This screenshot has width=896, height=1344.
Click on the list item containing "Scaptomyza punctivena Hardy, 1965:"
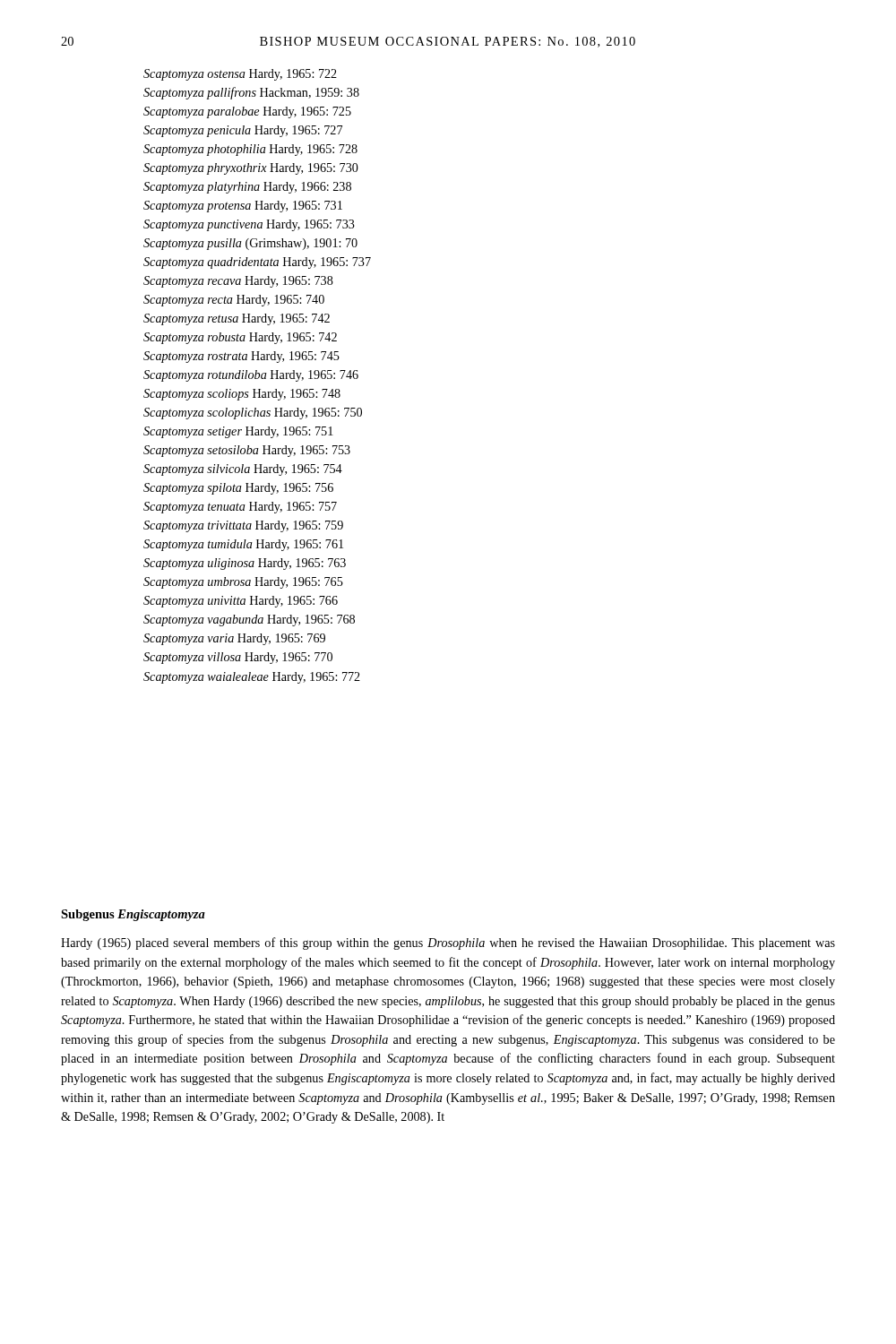249,224
